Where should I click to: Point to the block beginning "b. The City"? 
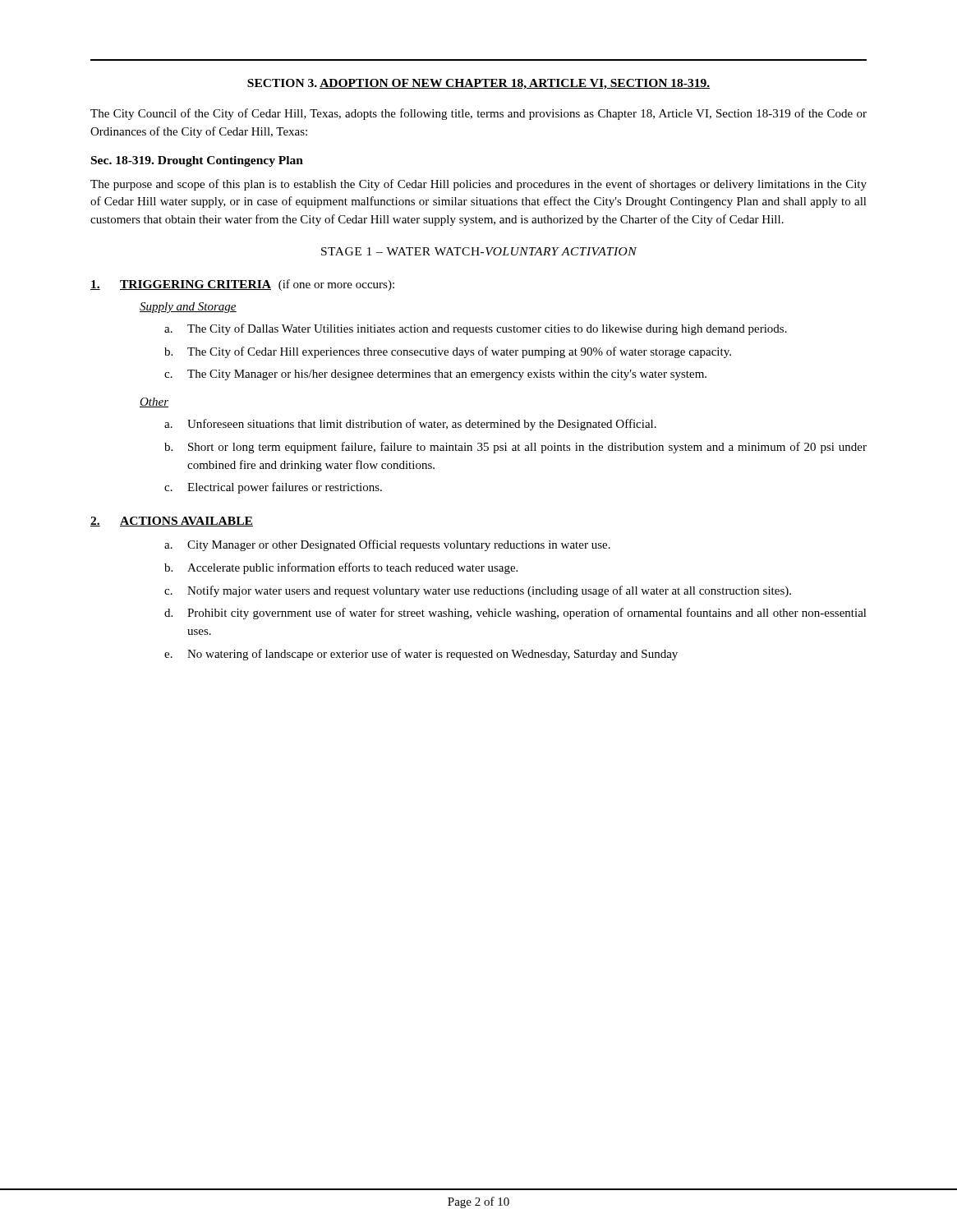pyautogui.click(x=515, y=352)
